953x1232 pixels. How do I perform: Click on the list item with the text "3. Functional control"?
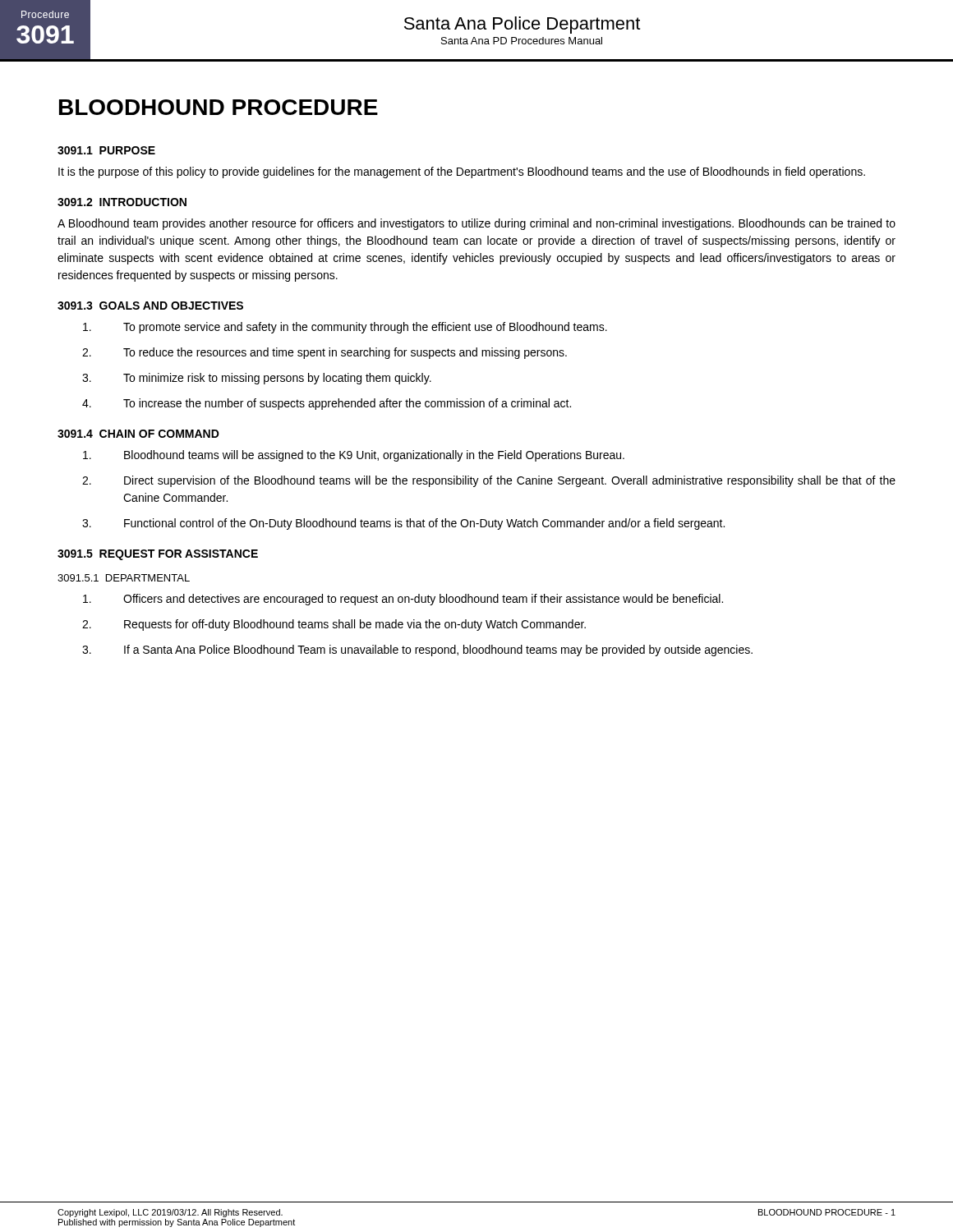pyautogui.click(x=476, y=524)
